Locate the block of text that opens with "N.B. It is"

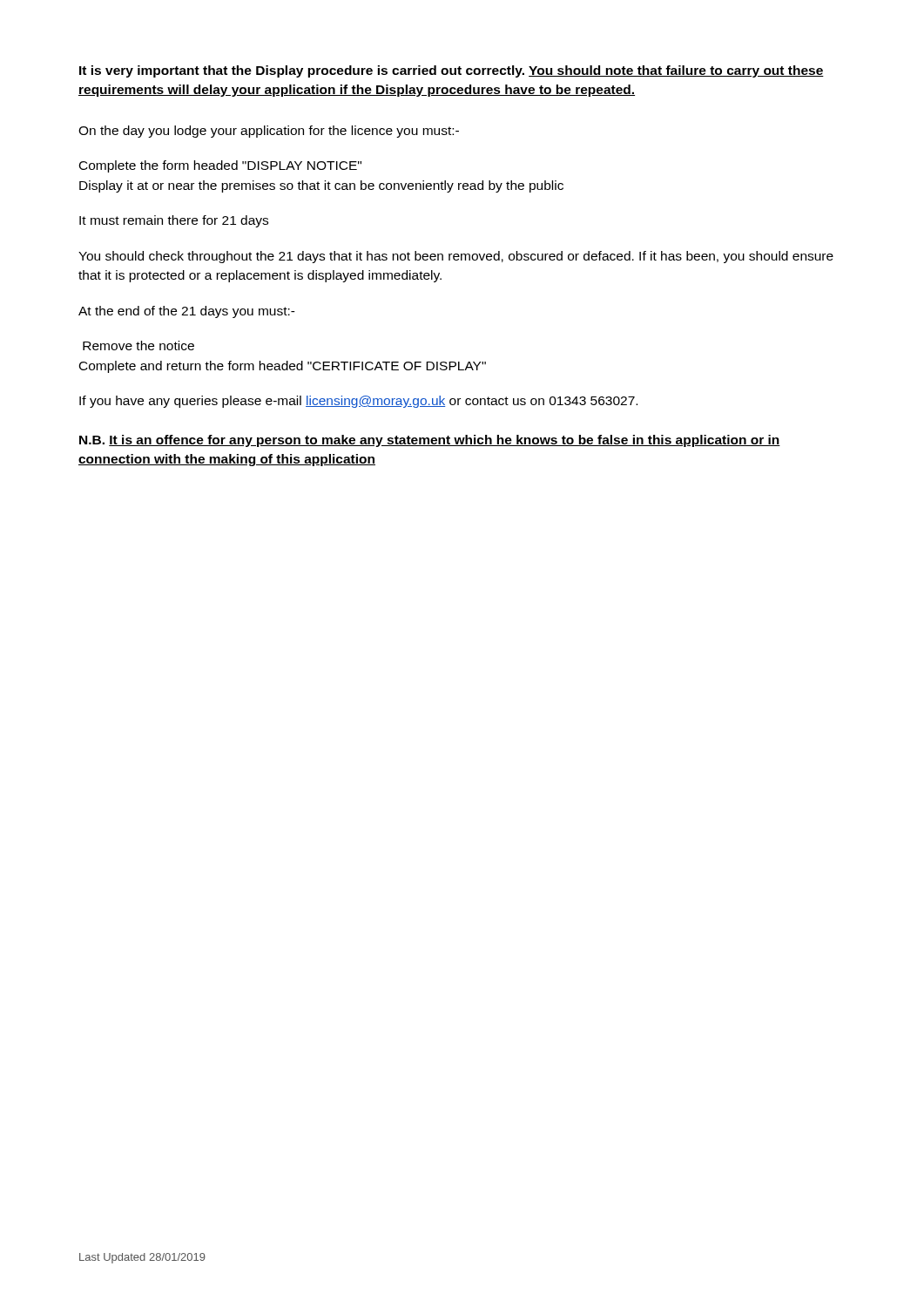click(x=429, y=449)
